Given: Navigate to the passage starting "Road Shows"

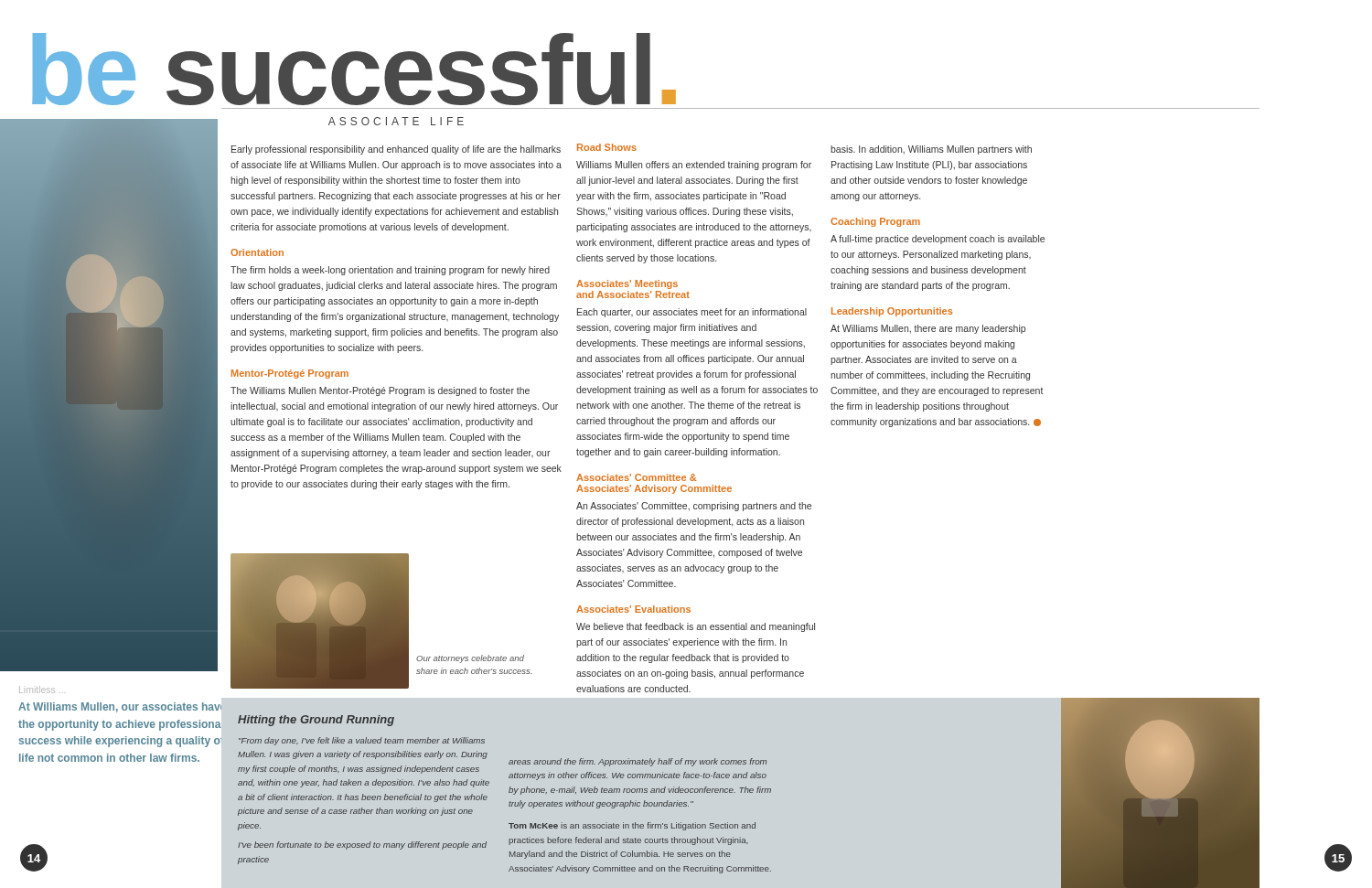Looking at the screenshot, I should [606, 147].
